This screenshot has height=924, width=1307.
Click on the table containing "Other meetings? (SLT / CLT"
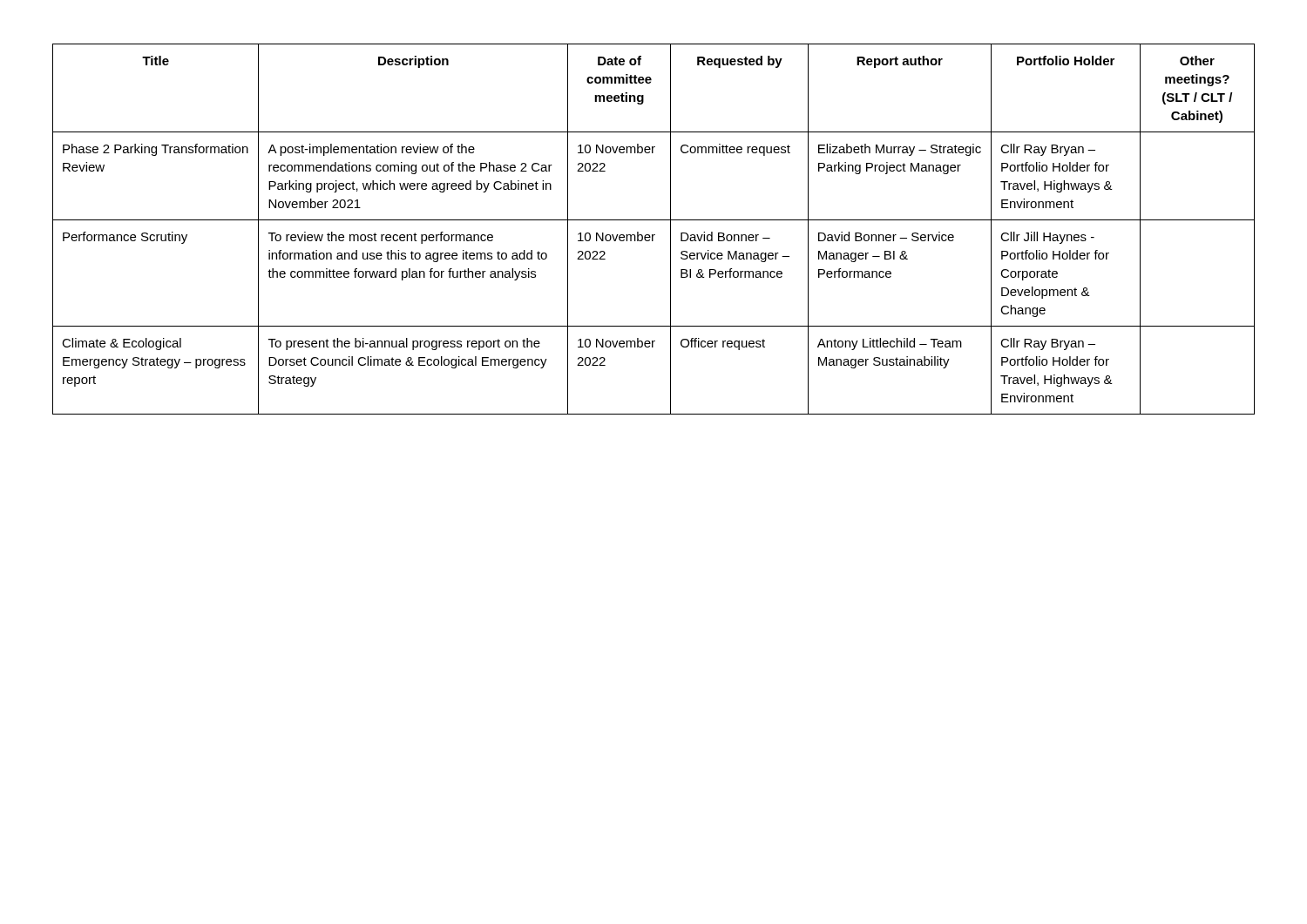(654, 229)
